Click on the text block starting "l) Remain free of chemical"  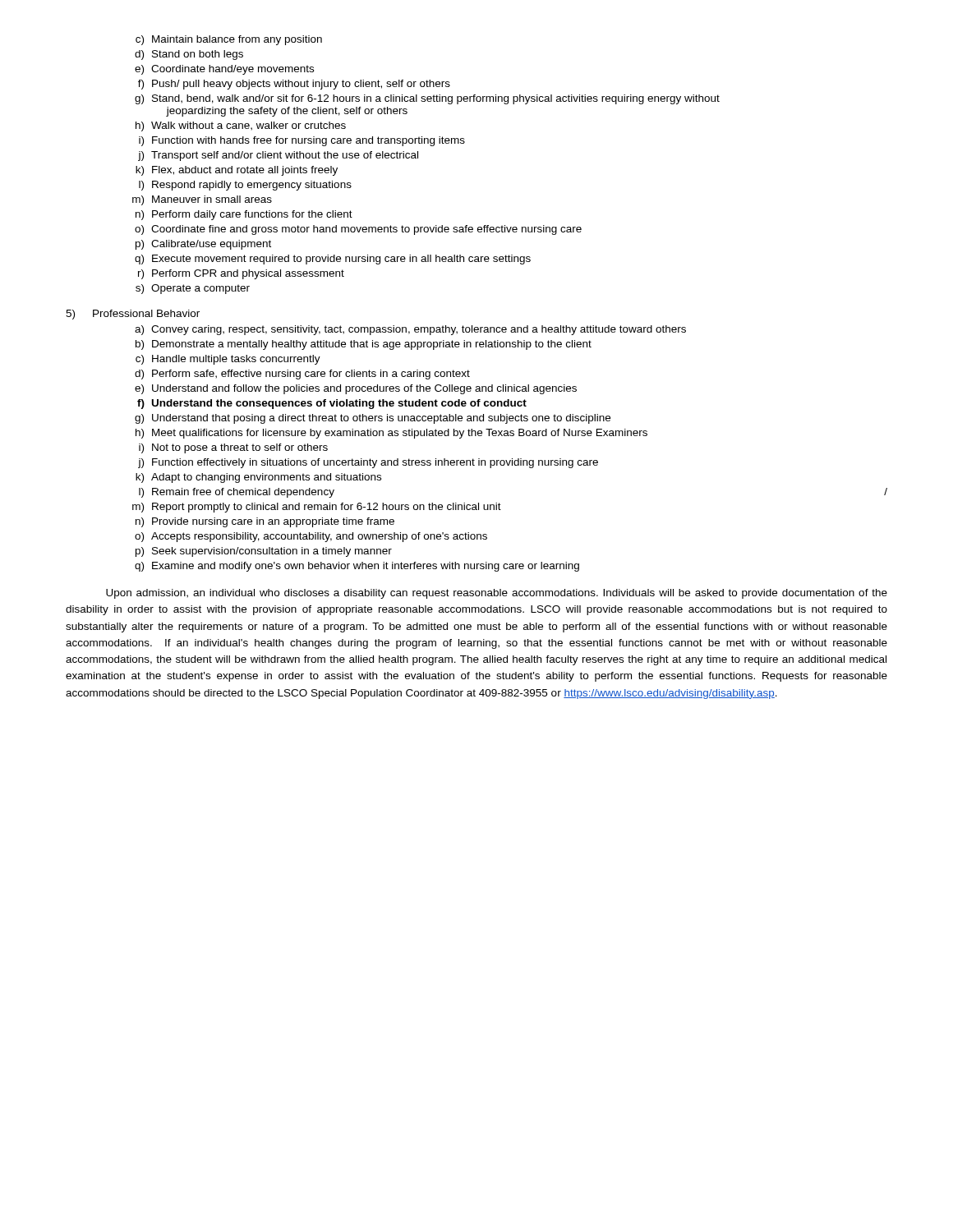[x=501, y=492]
